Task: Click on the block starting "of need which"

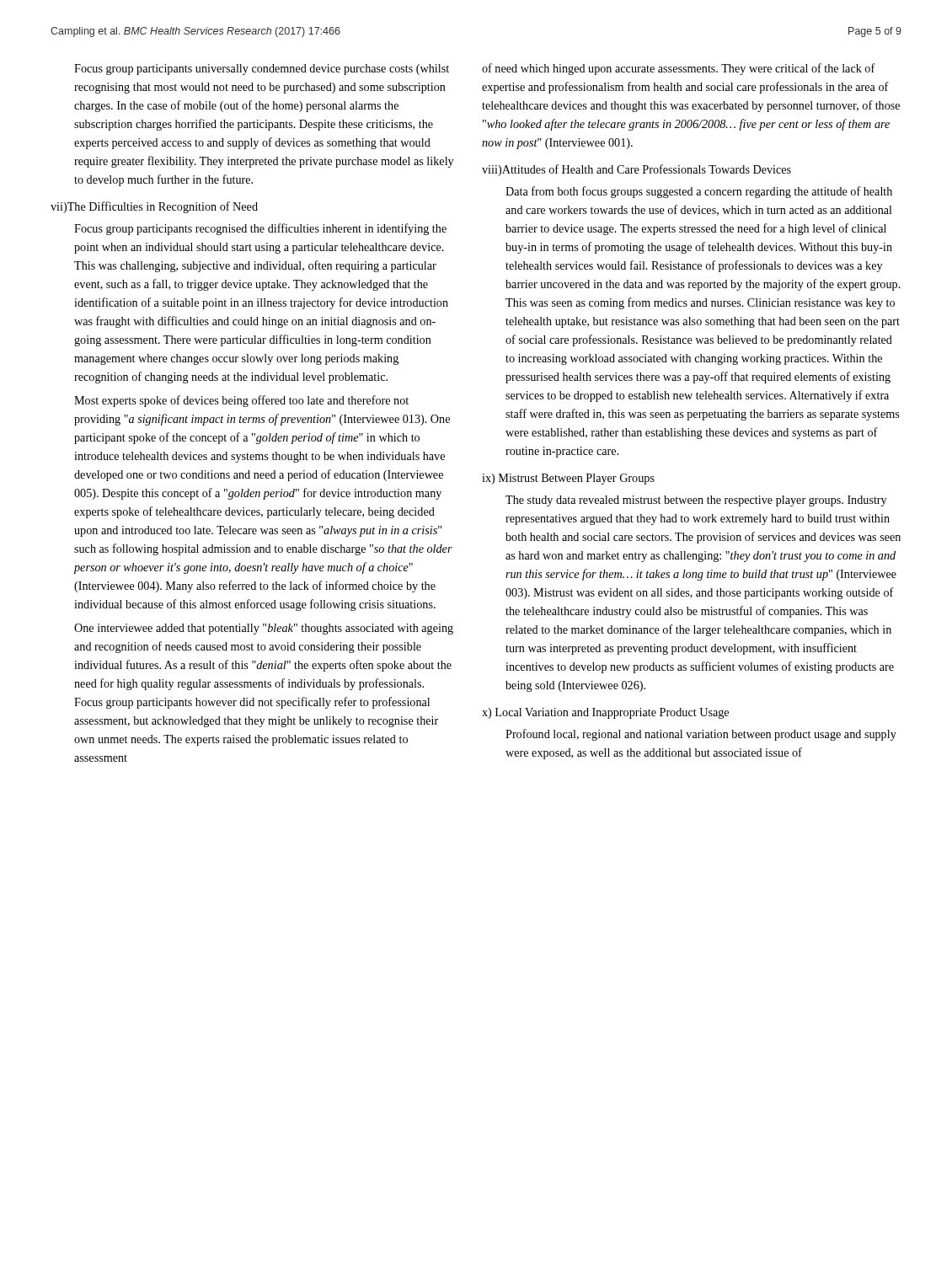Action: coord(692,105)
